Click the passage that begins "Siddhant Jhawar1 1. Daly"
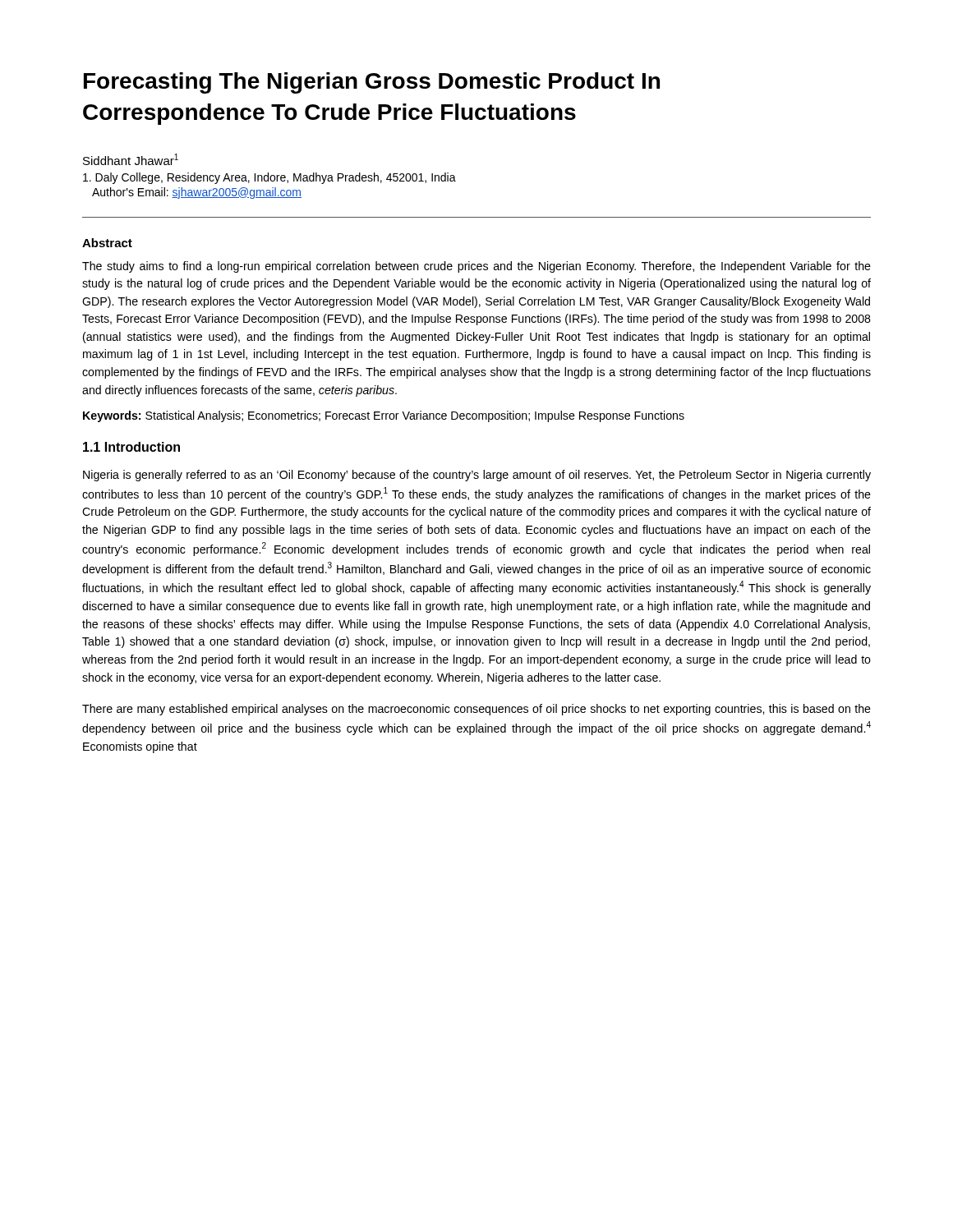This screenshot has height=1232, width=953. [131, 159]
